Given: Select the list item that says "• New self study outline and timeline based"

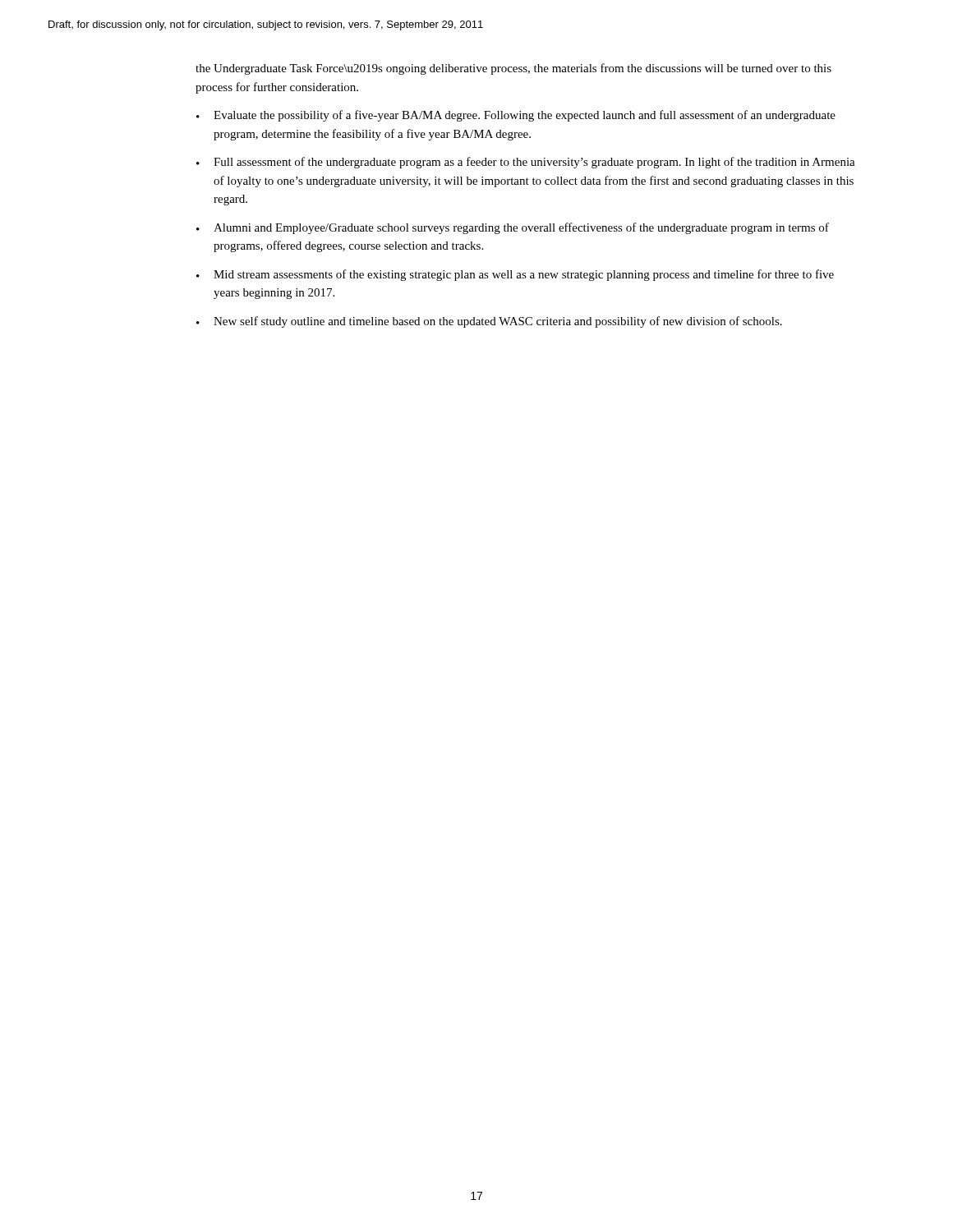Looking at the screenshot, I should (x=526, y=322).
